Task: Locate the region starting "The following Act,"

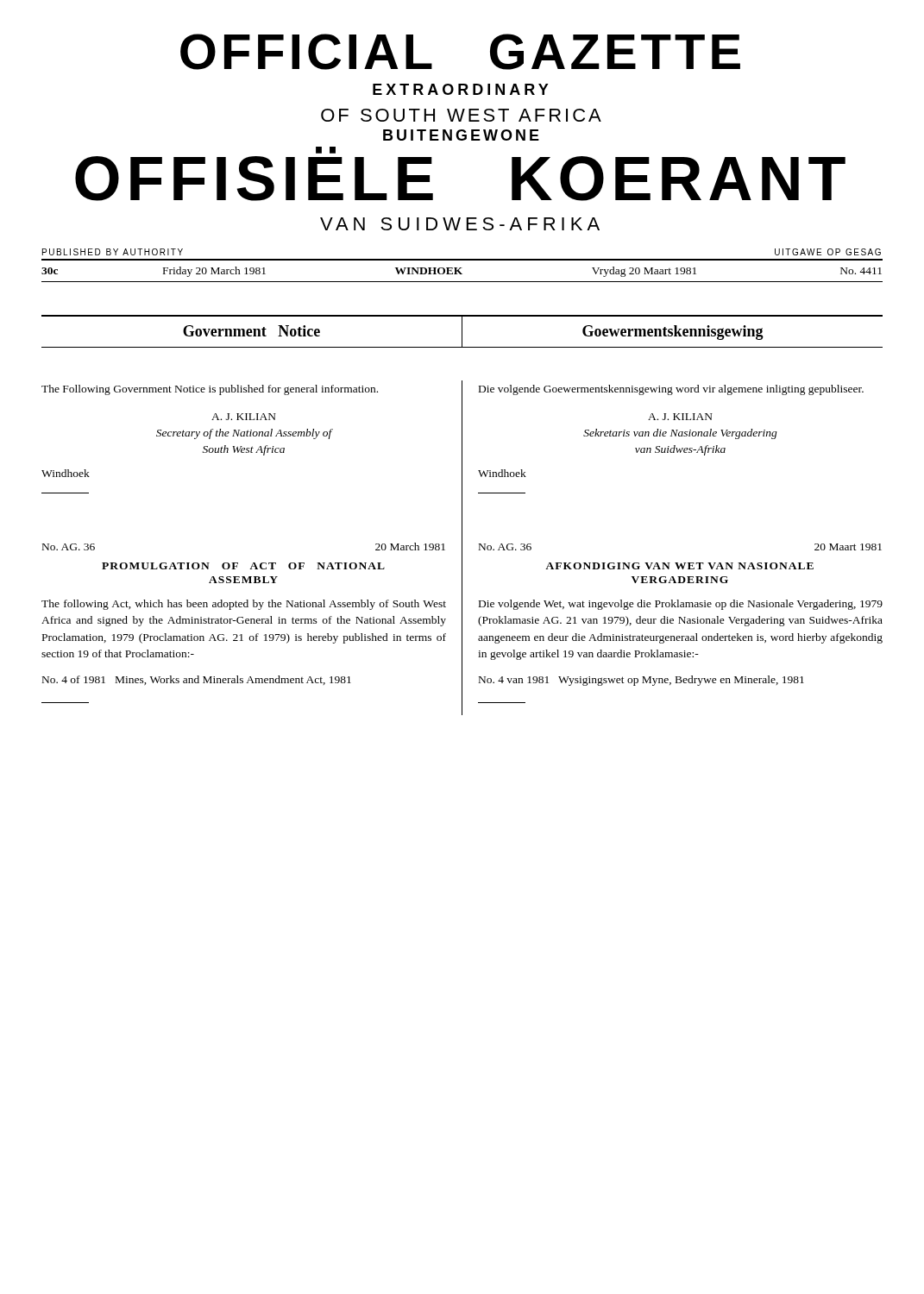Action: 244,629
